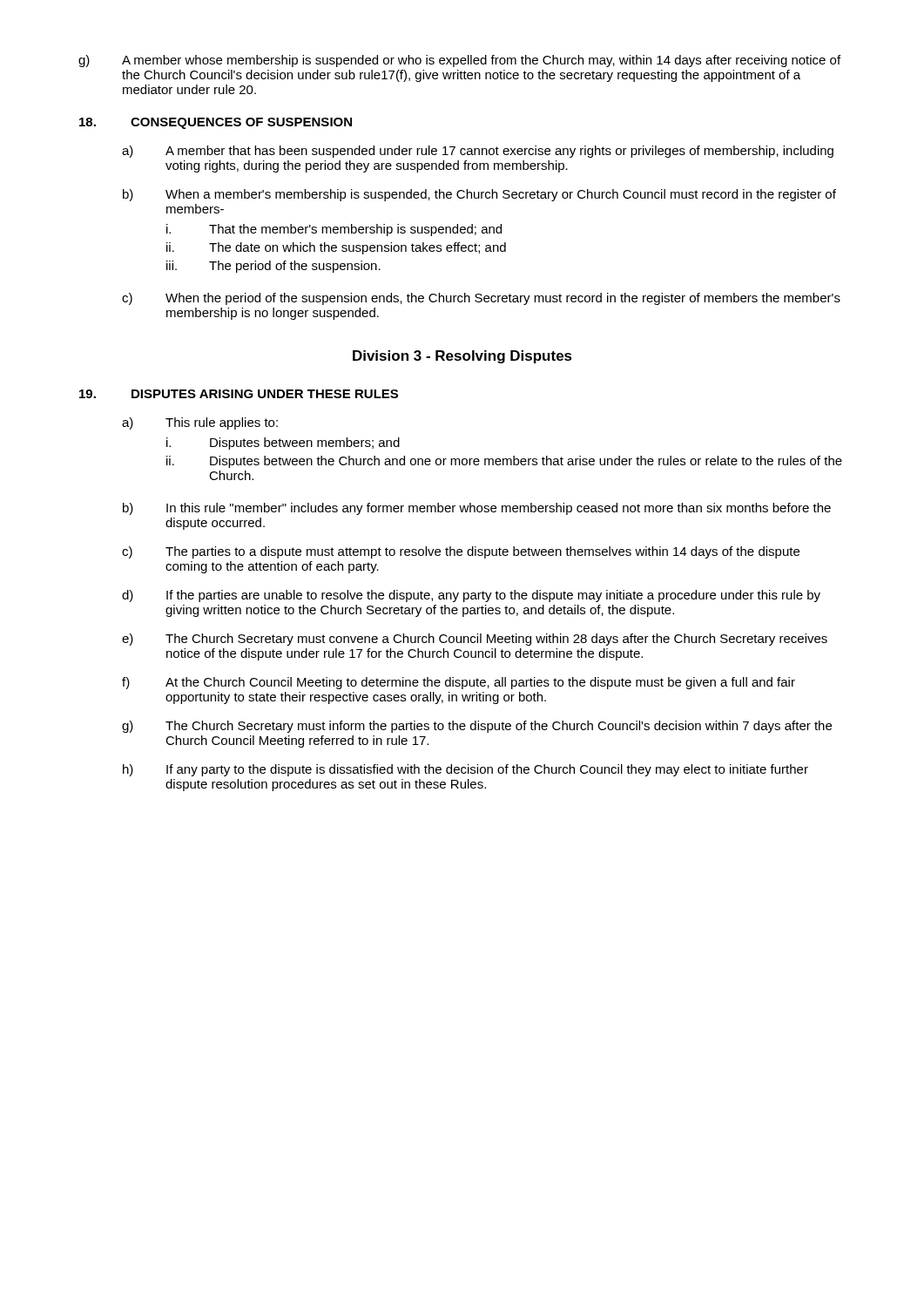Viewport: 924px width, 1307px height.
Task: Where is the passage that starts "b) When a member's"?
Action: point(484,231)
